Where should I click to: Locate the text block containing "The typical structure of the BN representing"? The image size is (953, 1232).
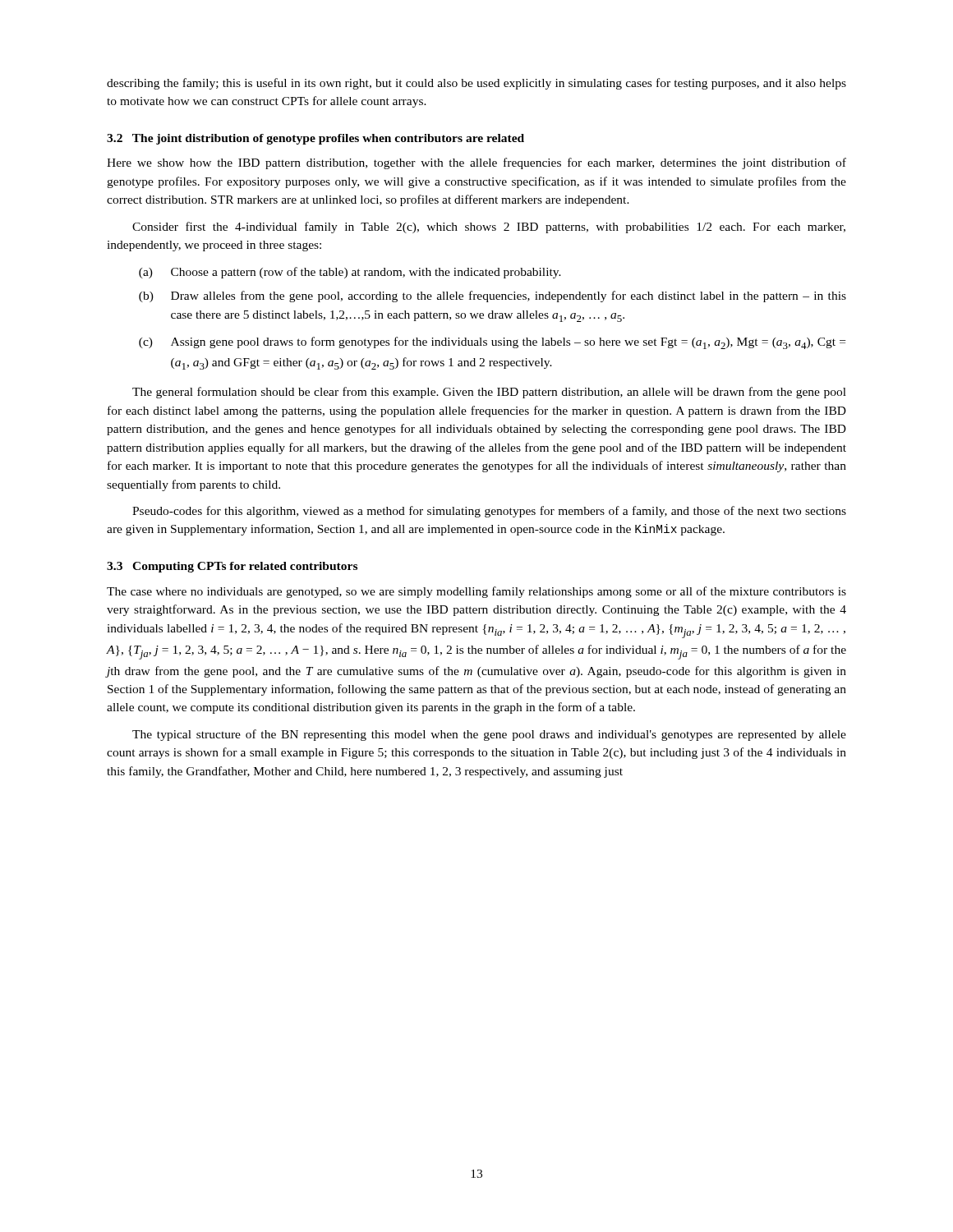point(476,752)
